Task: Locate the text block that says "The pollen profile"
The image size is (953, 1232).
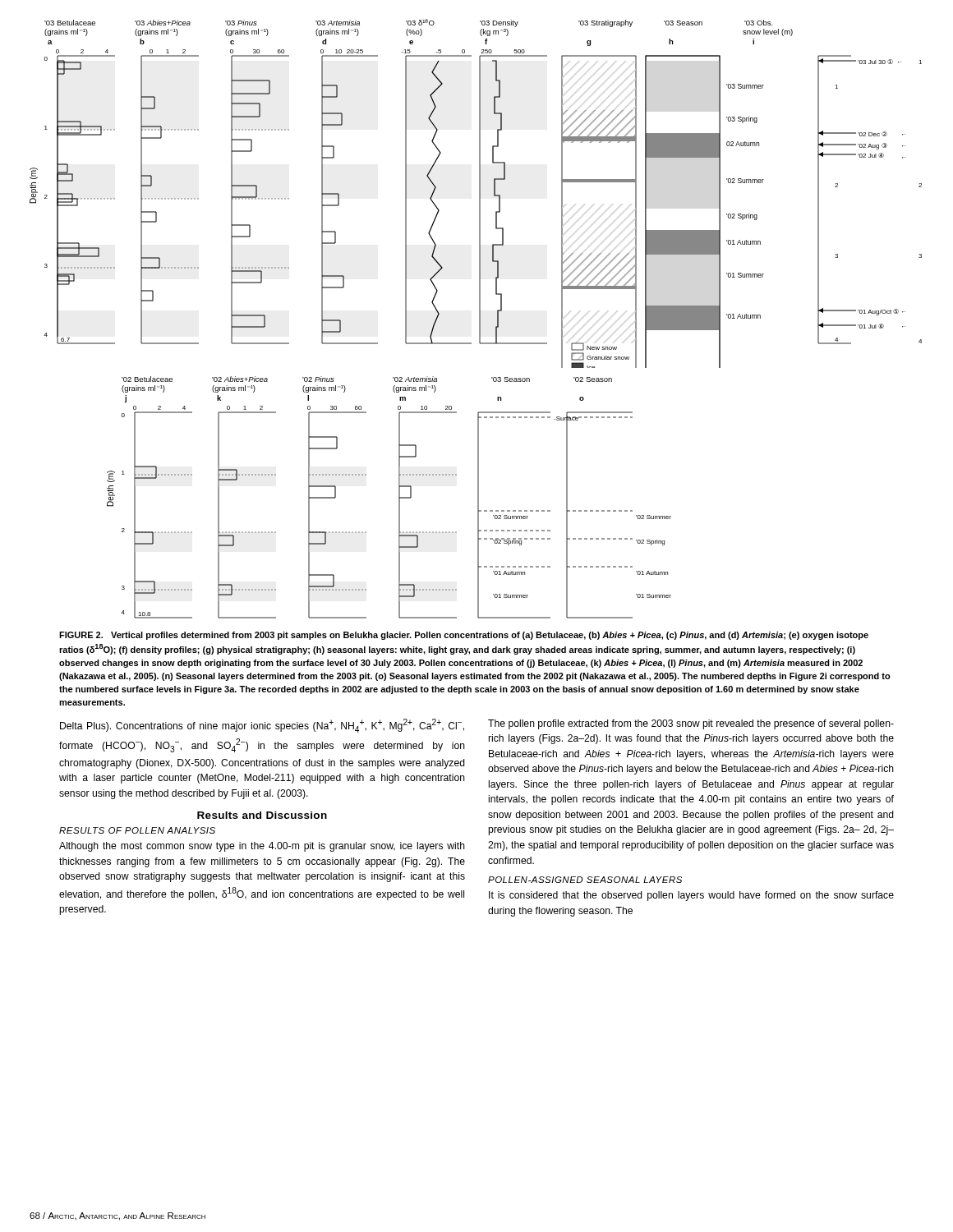Action: [x=691, y=792]
